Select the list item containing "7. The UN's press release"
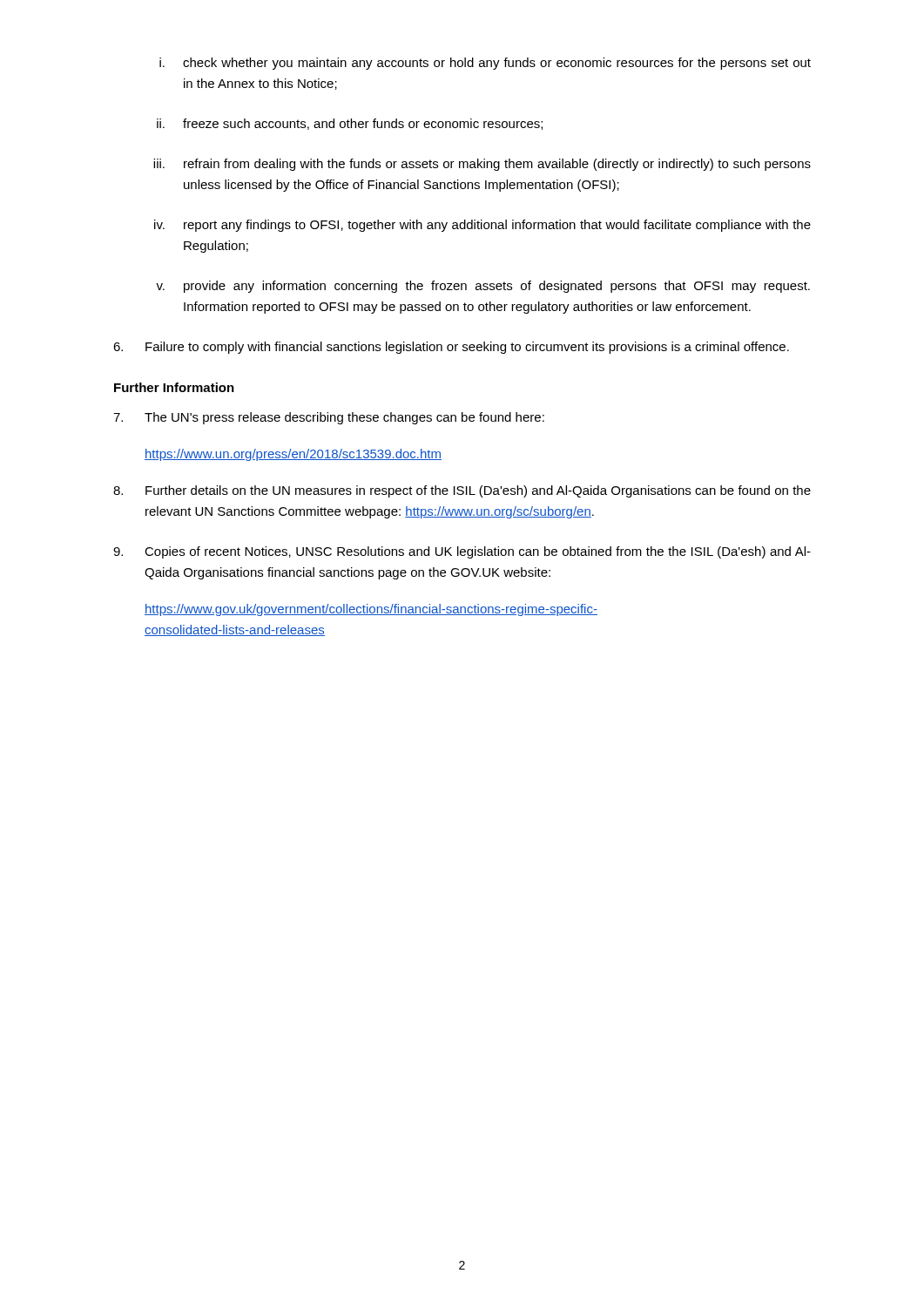The image size is (924, 1307). [462, 417]
